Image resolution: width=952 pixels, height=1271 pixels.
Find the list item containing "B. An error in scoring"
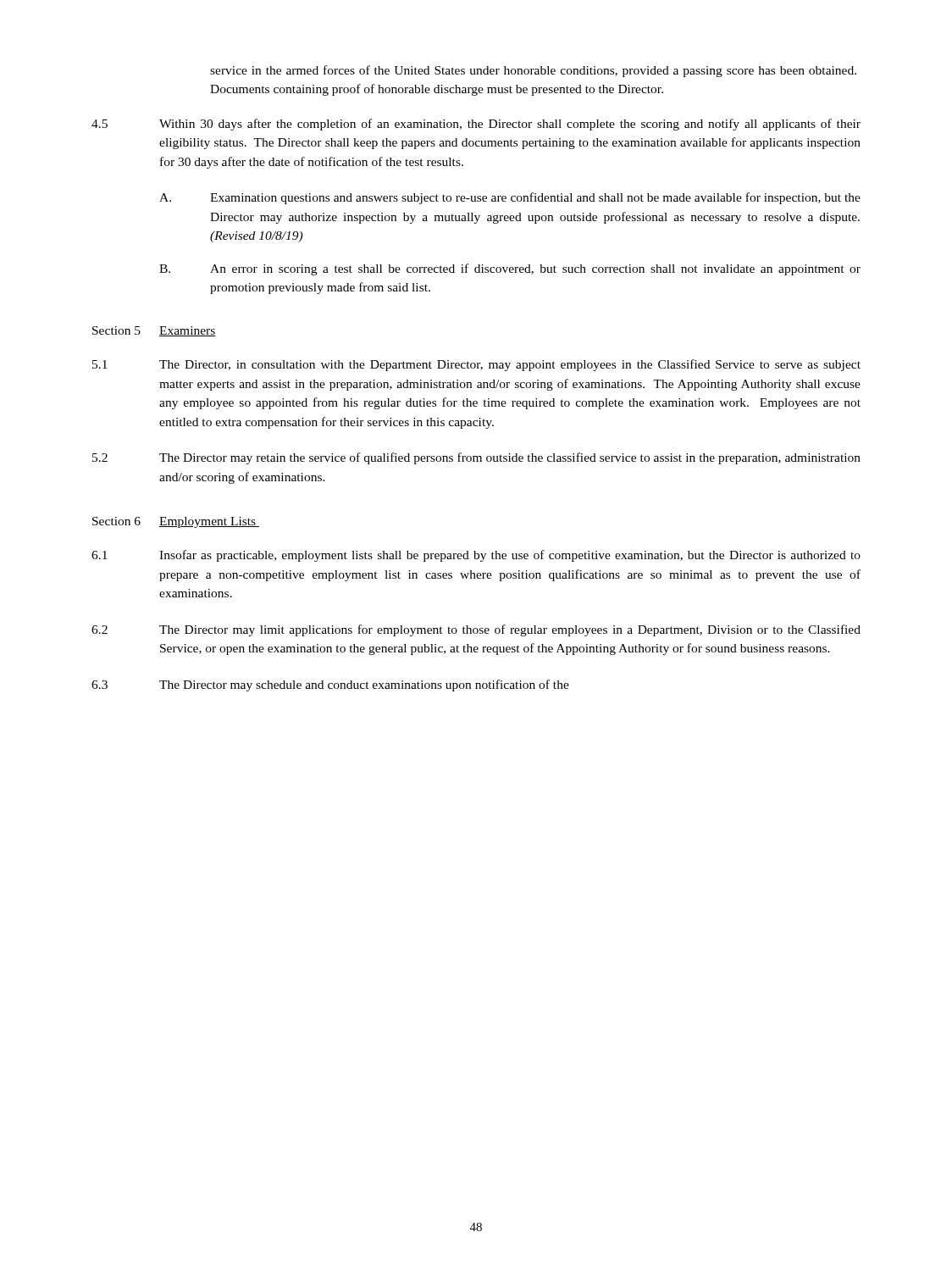tap(510, 278)
